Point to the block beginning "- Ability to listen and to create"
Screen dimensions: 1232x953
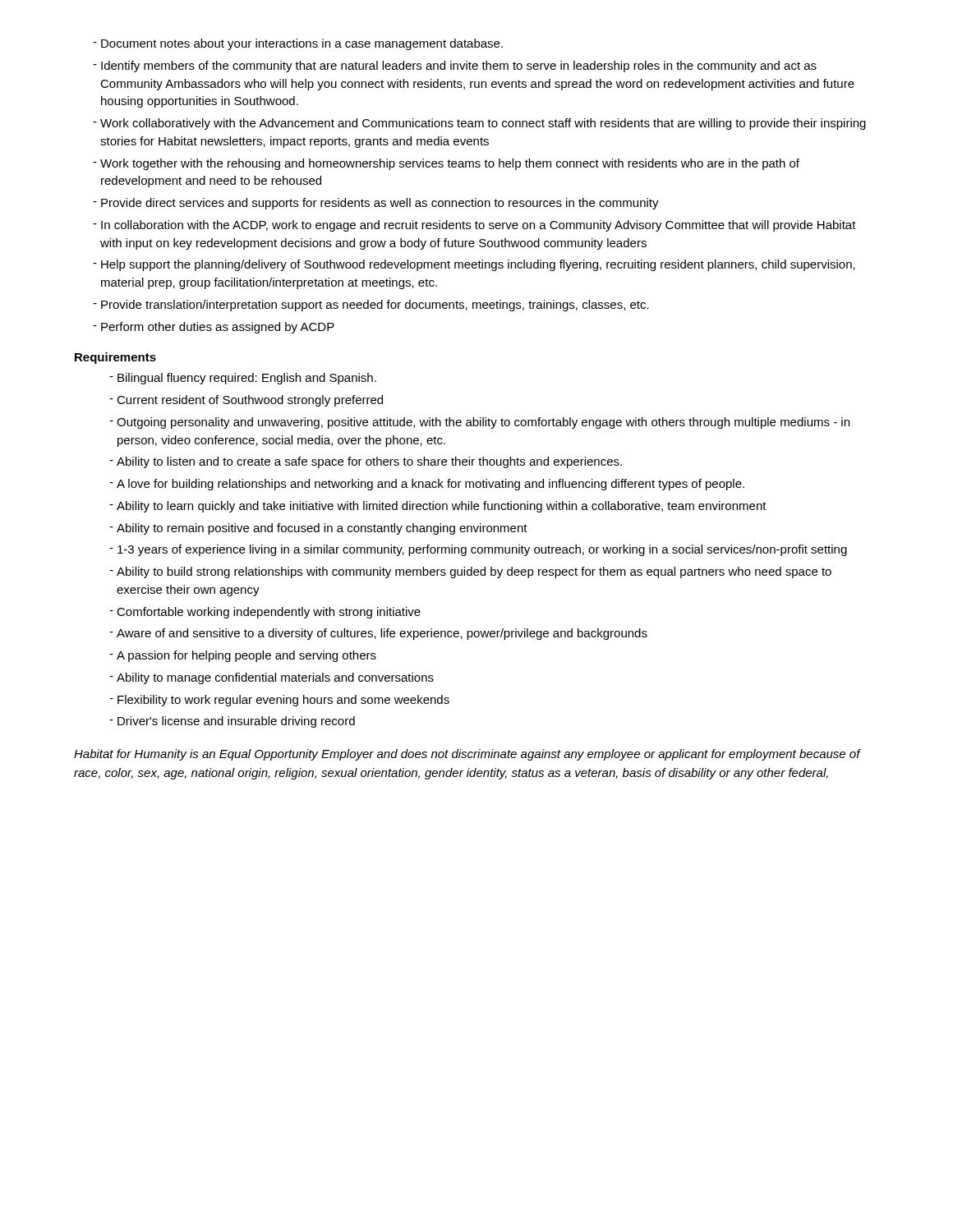point(485,462)
